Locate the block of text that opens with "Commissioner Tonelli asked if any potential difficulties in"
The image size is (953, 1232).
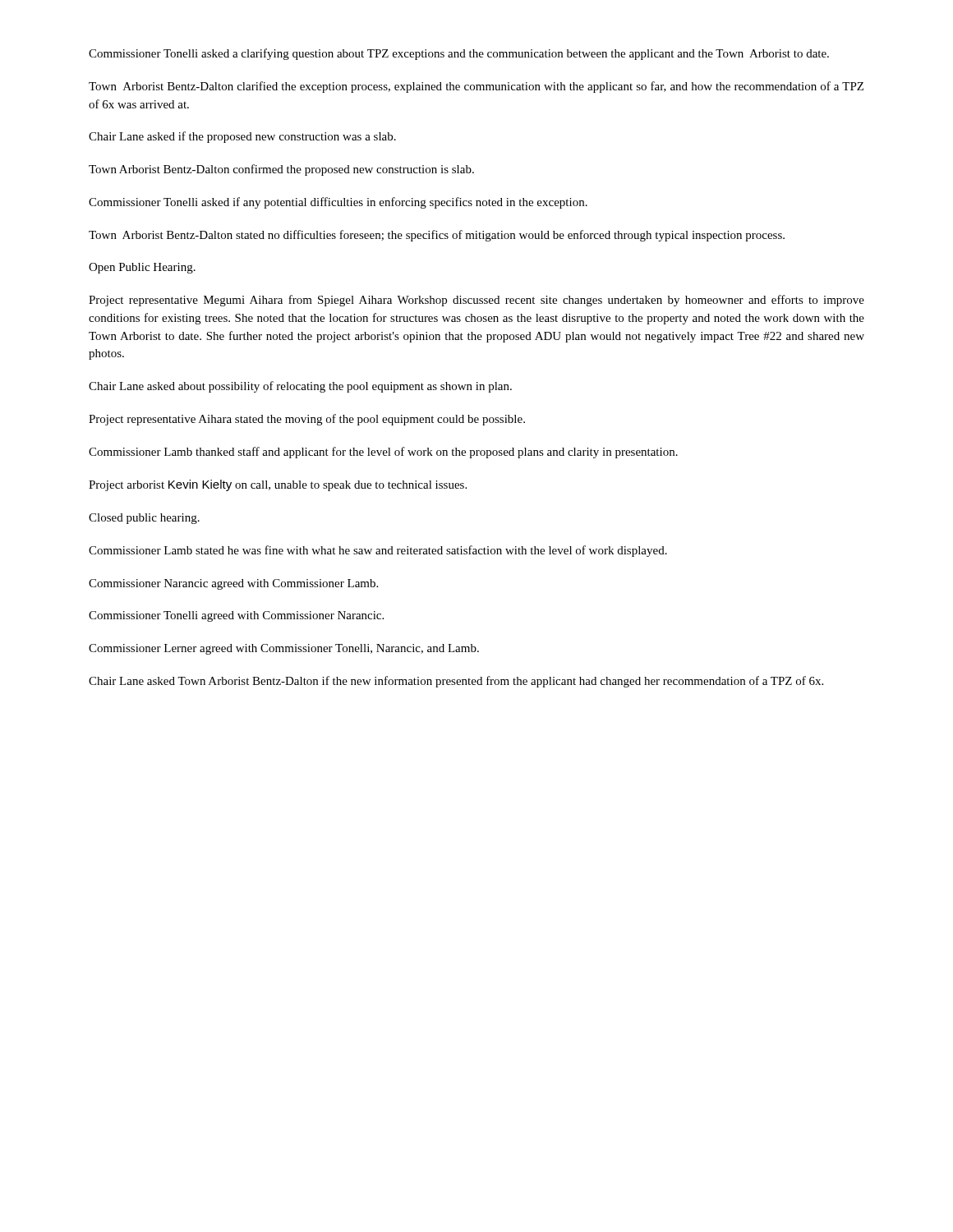tap(338, 202)
